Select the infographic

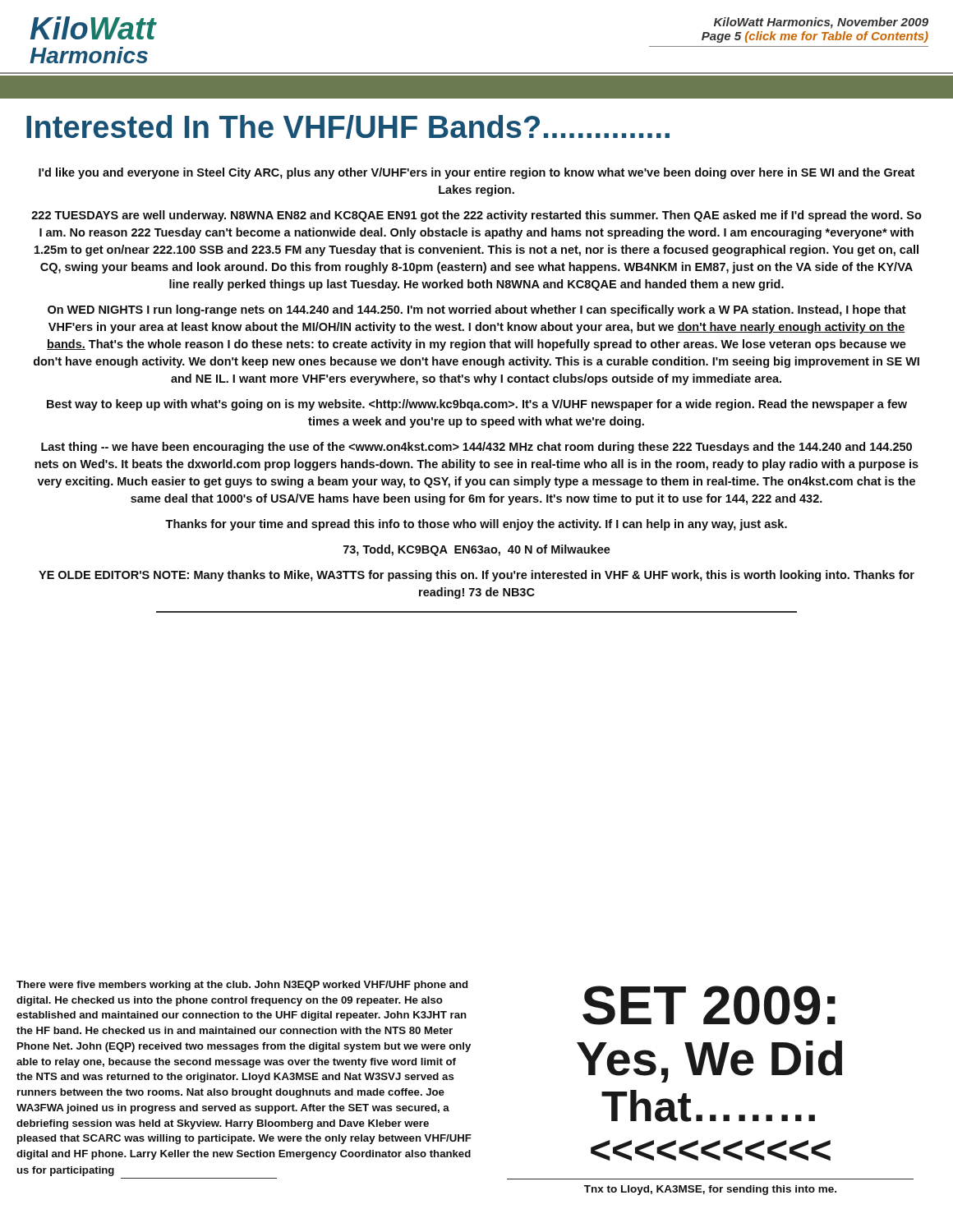click(x=711, y=1074)
